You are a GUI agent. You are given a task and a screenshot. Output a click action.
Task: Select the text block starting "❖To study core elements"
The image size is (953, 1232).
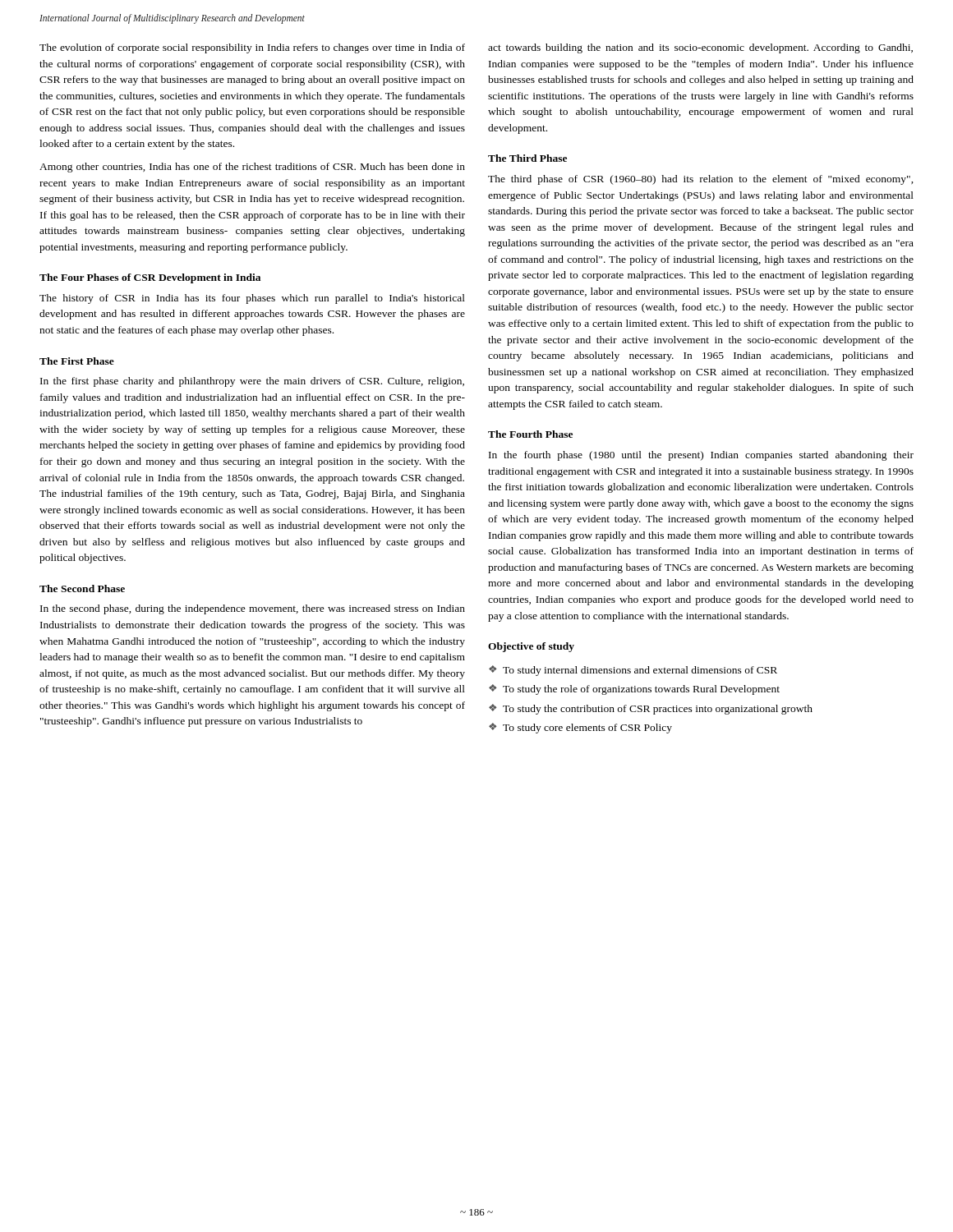[580, 728]
